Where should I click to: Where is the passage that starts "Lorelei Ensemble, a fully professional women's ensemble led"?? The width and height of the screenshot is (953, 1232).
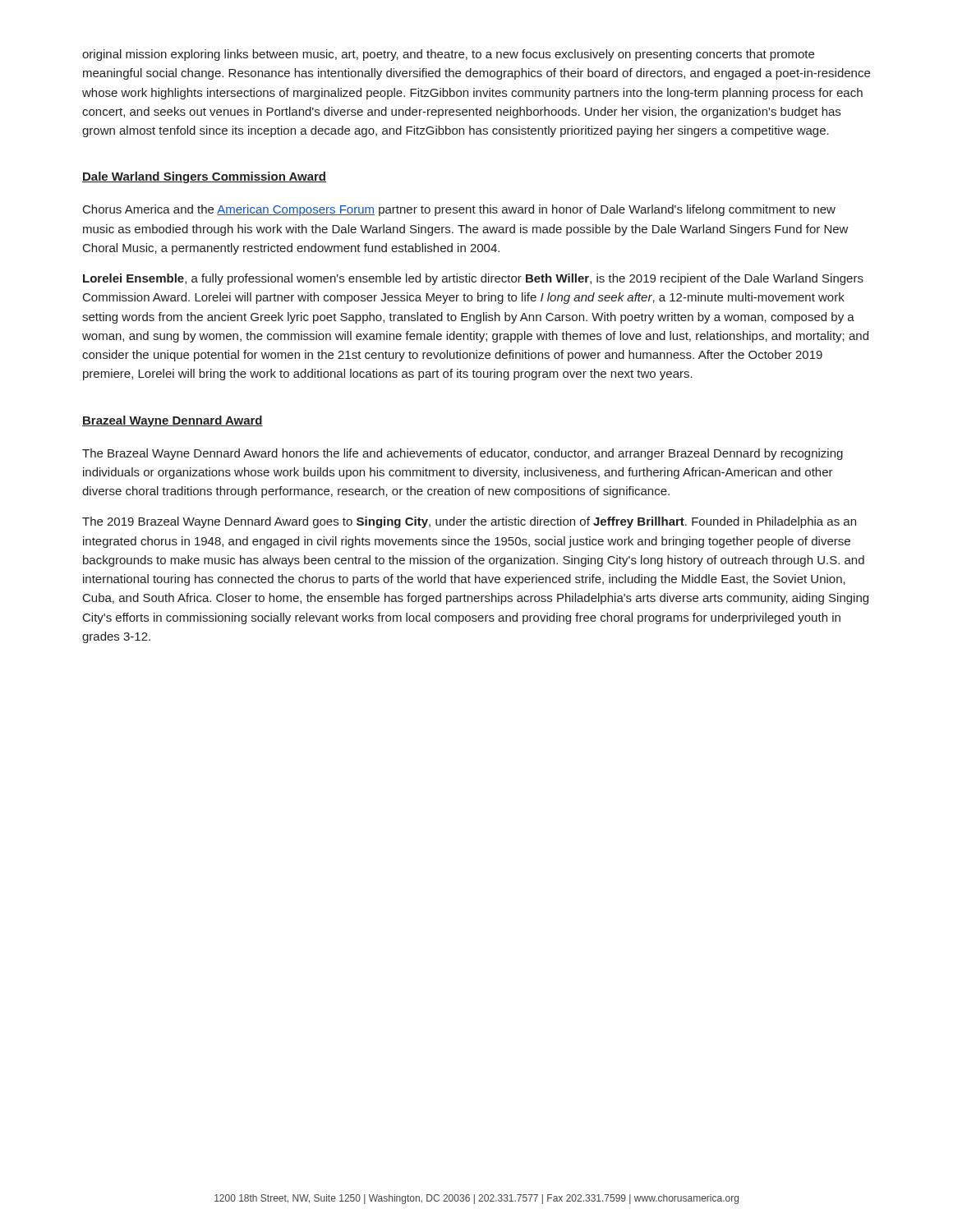[476, 326]
